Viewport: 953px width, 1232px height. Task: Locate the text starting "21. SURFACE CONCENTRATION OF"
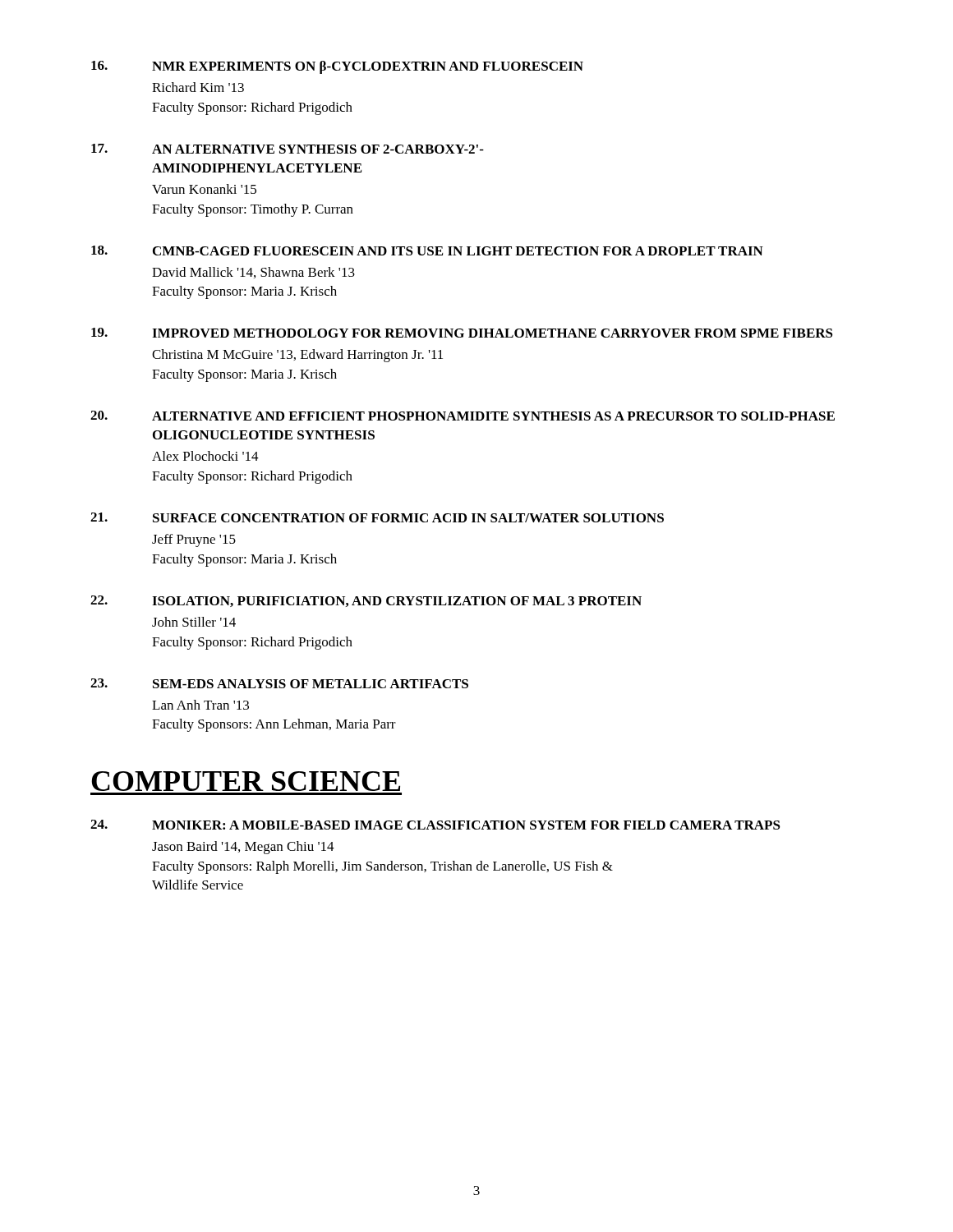point(377,517)
